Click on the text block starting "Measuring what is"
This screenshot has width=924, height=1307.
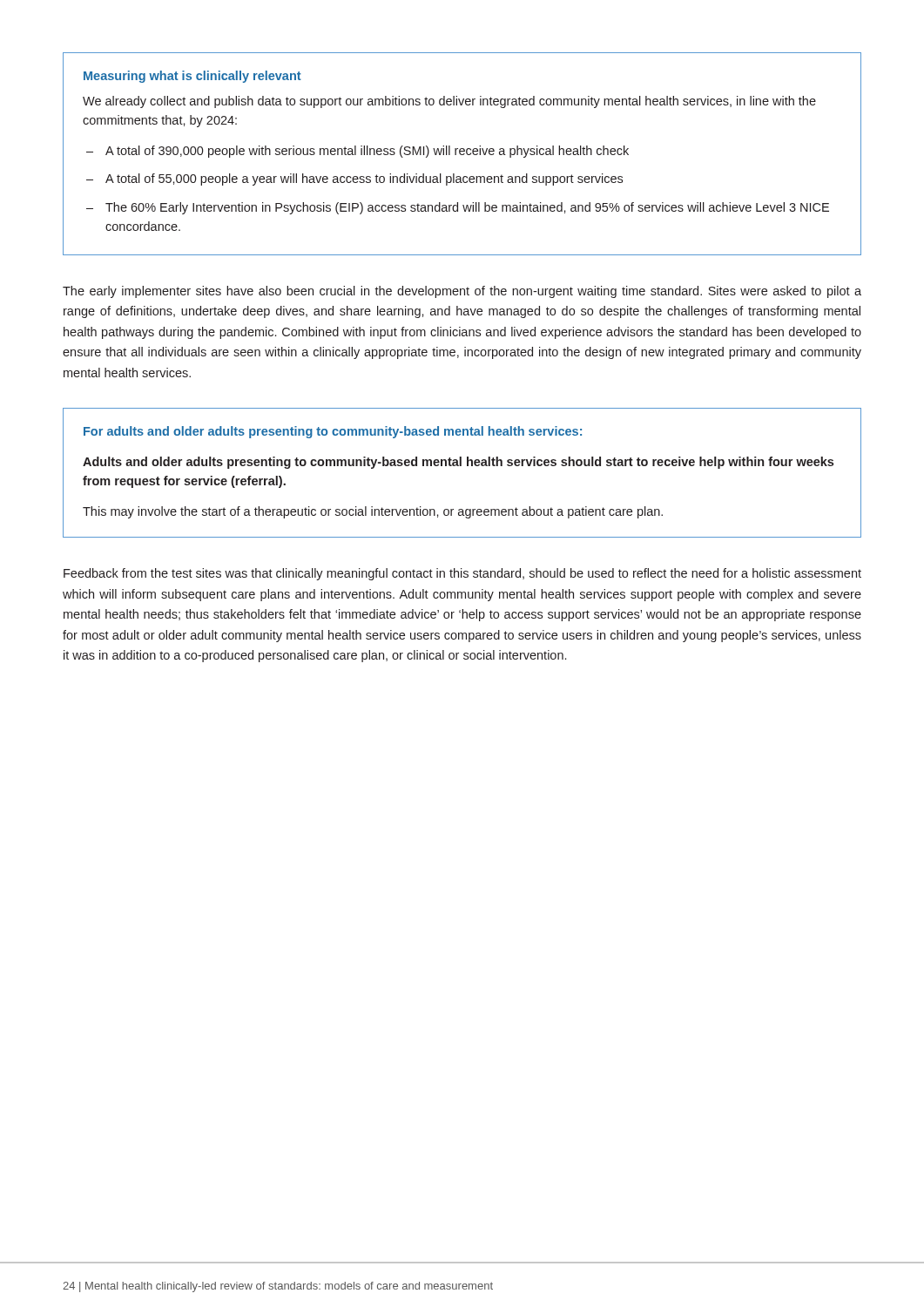[x=462, y=153]
